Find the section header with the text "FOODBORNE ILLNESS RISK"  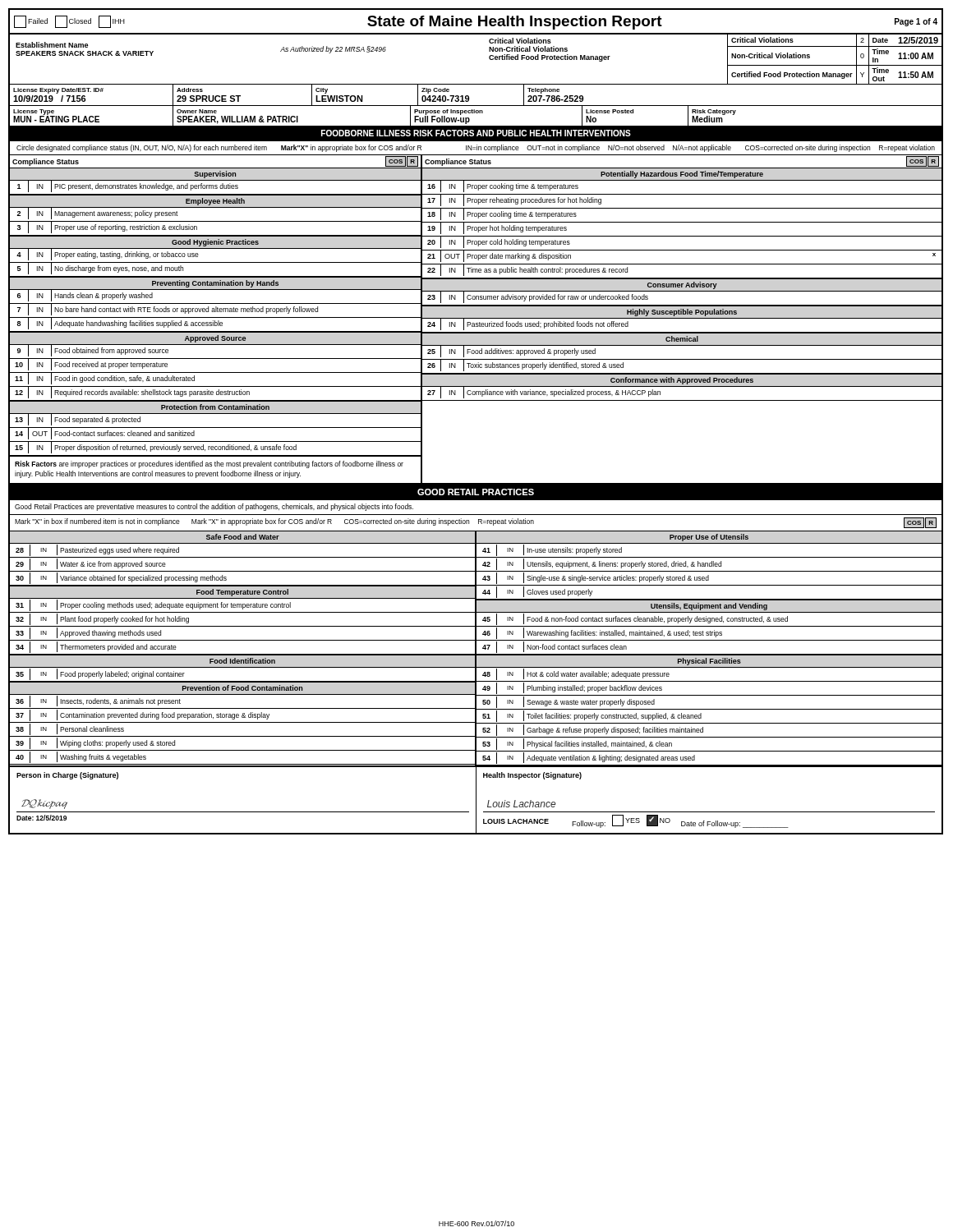(476, 133)
